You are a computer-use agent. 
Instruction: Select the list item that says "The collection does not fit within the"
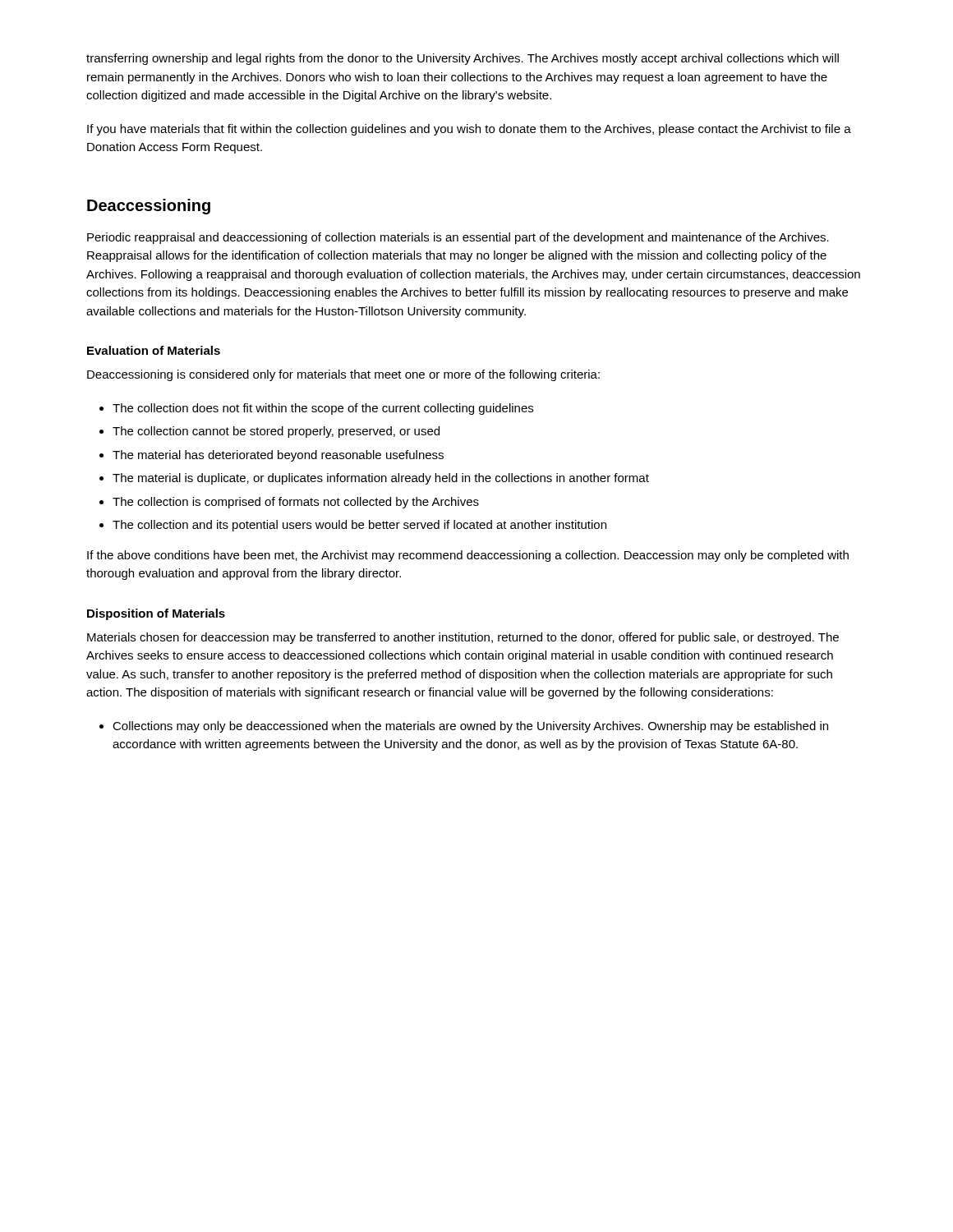point(323,407)
